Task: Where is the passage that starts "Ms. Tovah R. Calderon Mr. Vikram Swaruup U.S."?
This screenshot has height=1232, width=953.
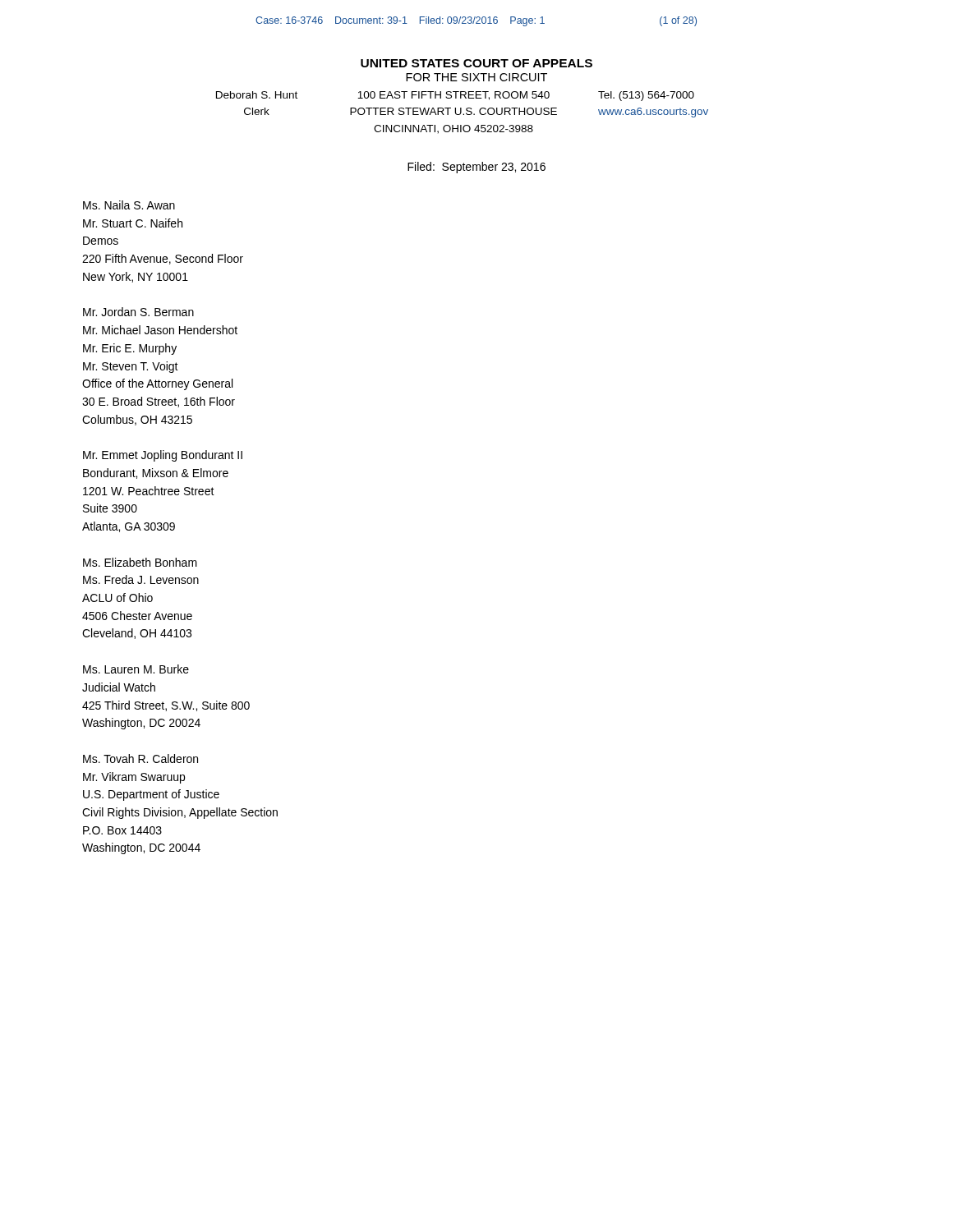Action: (180, 803)
